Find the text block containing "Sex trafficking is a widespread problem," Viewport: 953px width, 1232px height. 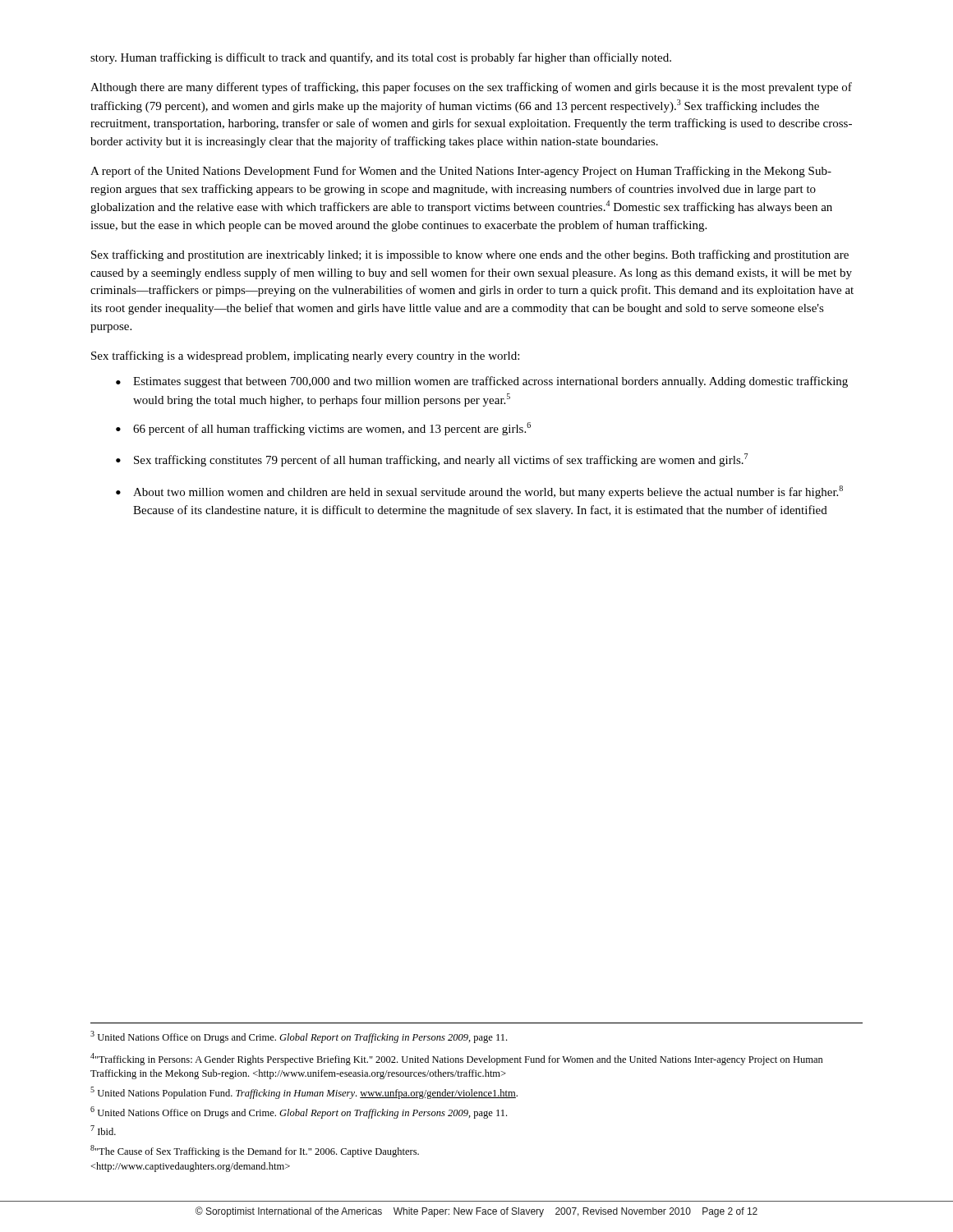click(x=305, y=355)
